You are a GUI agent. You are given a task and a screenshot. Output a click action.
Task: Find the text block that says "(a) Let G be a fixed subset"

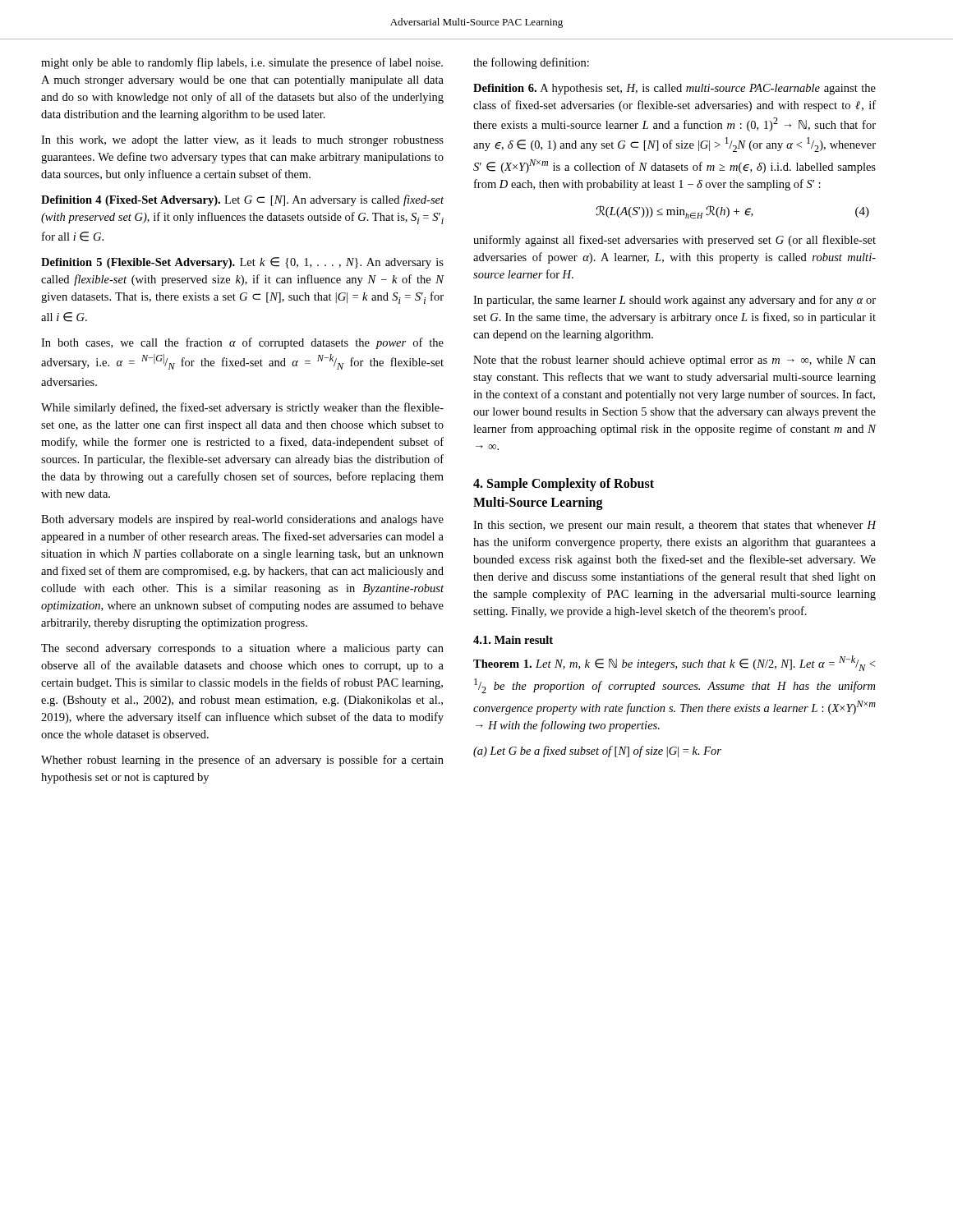675,751
